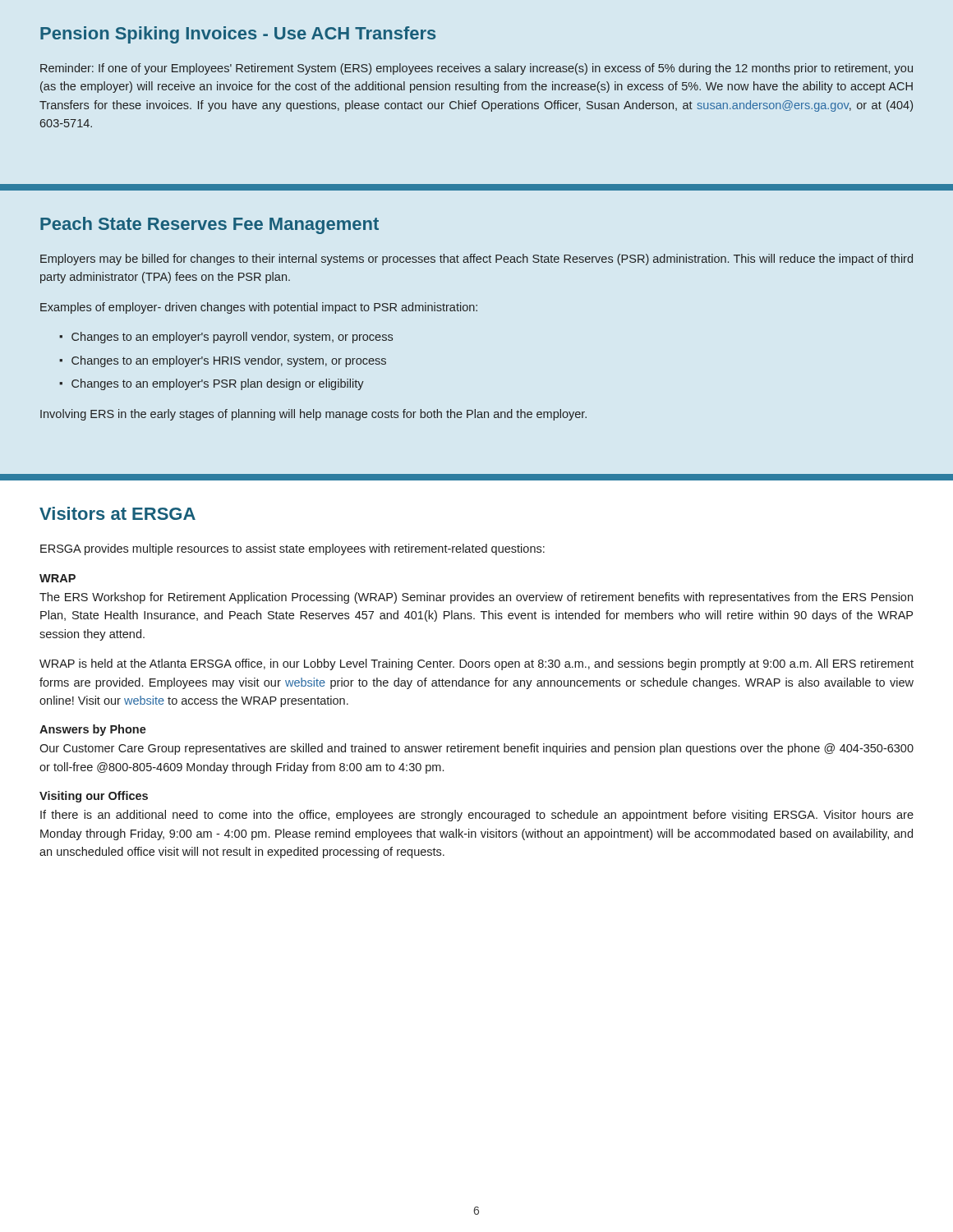Locate the block of text that opens with "Involving ERS in the early stages of planning"

tap(476, 414)
